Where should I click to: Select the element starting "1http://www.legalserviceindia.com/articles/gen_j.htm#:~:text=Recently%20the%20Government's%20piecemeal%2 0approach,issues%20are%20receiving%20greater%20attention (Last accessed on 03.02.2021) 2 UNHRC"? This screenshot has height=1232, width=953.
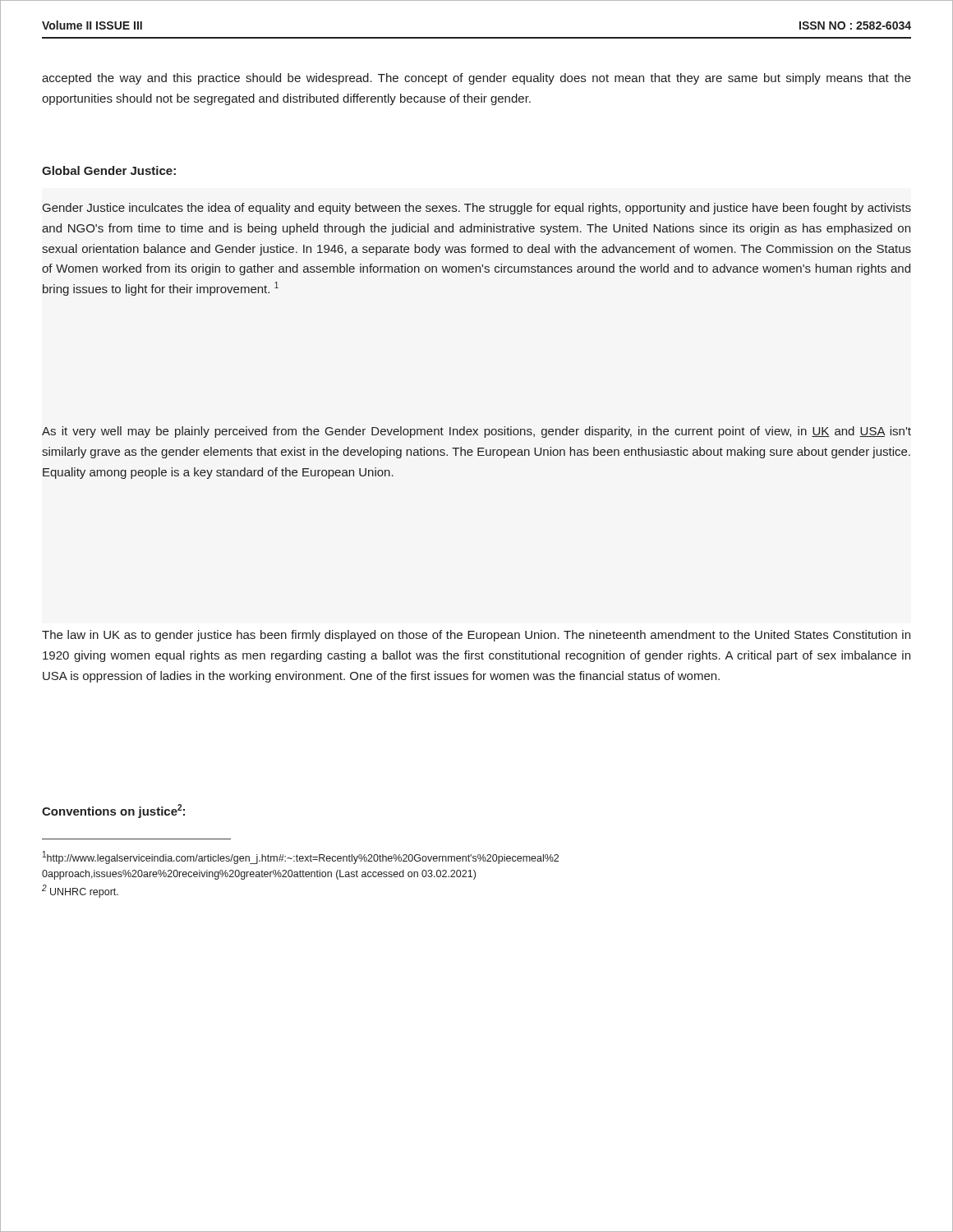(x=301, y=874)
